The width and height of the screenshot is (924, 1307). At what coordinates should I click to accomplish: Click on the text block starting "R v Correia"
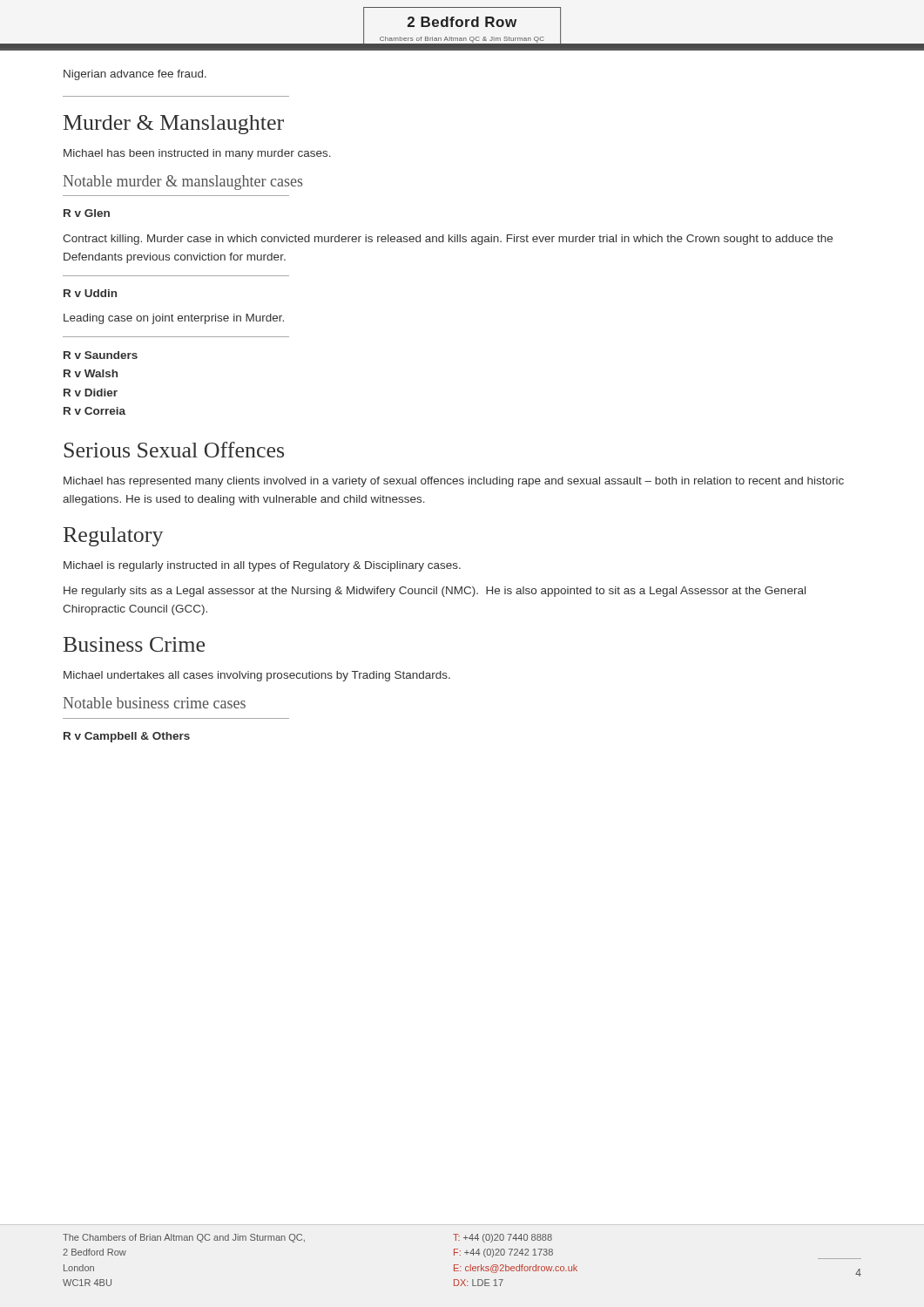(x=94, y=411)
